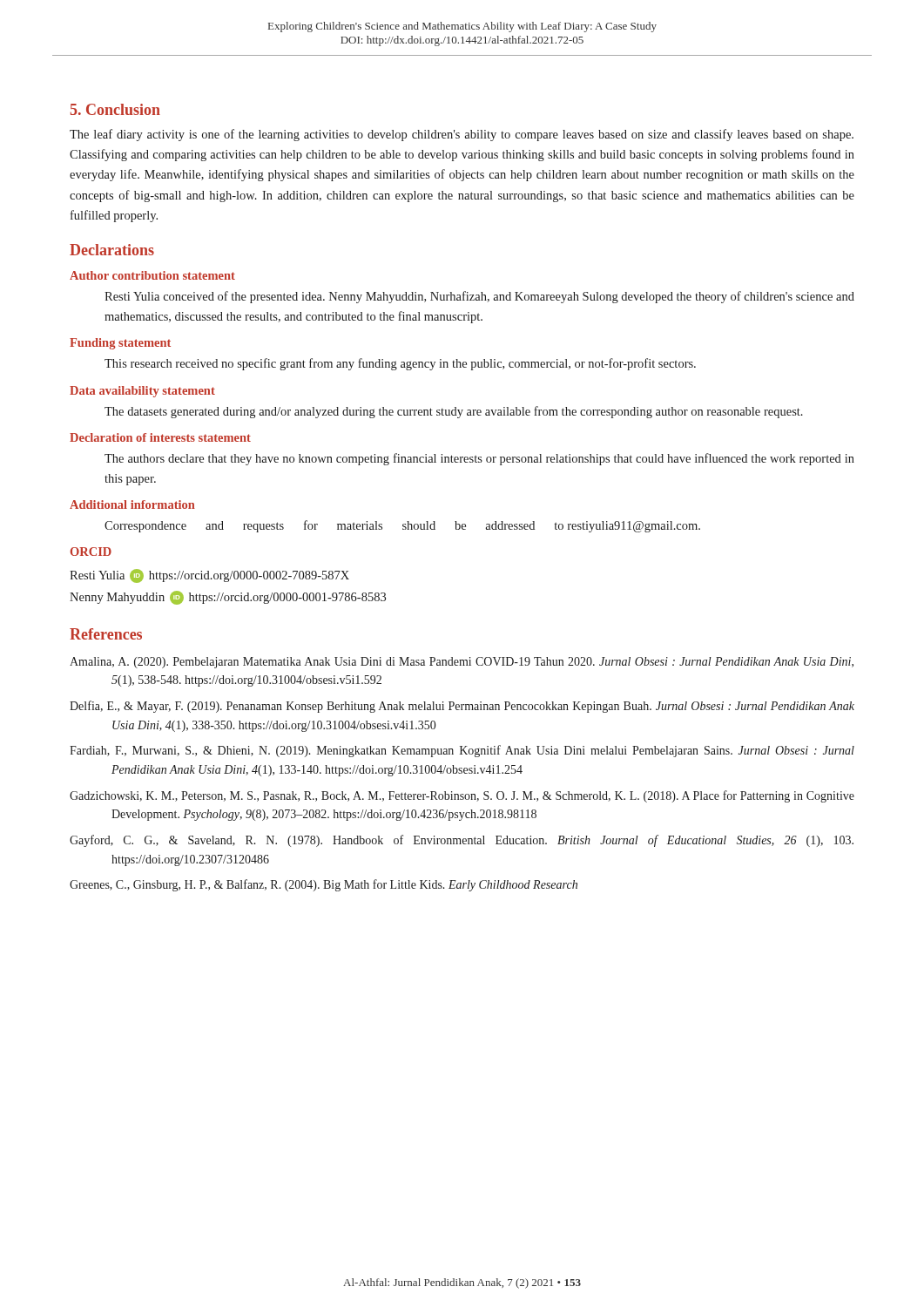This screenshot has height=1307, width=924.
Task: Click on the section header with the text "Author contribution statement"
Action: coord(152,275)
